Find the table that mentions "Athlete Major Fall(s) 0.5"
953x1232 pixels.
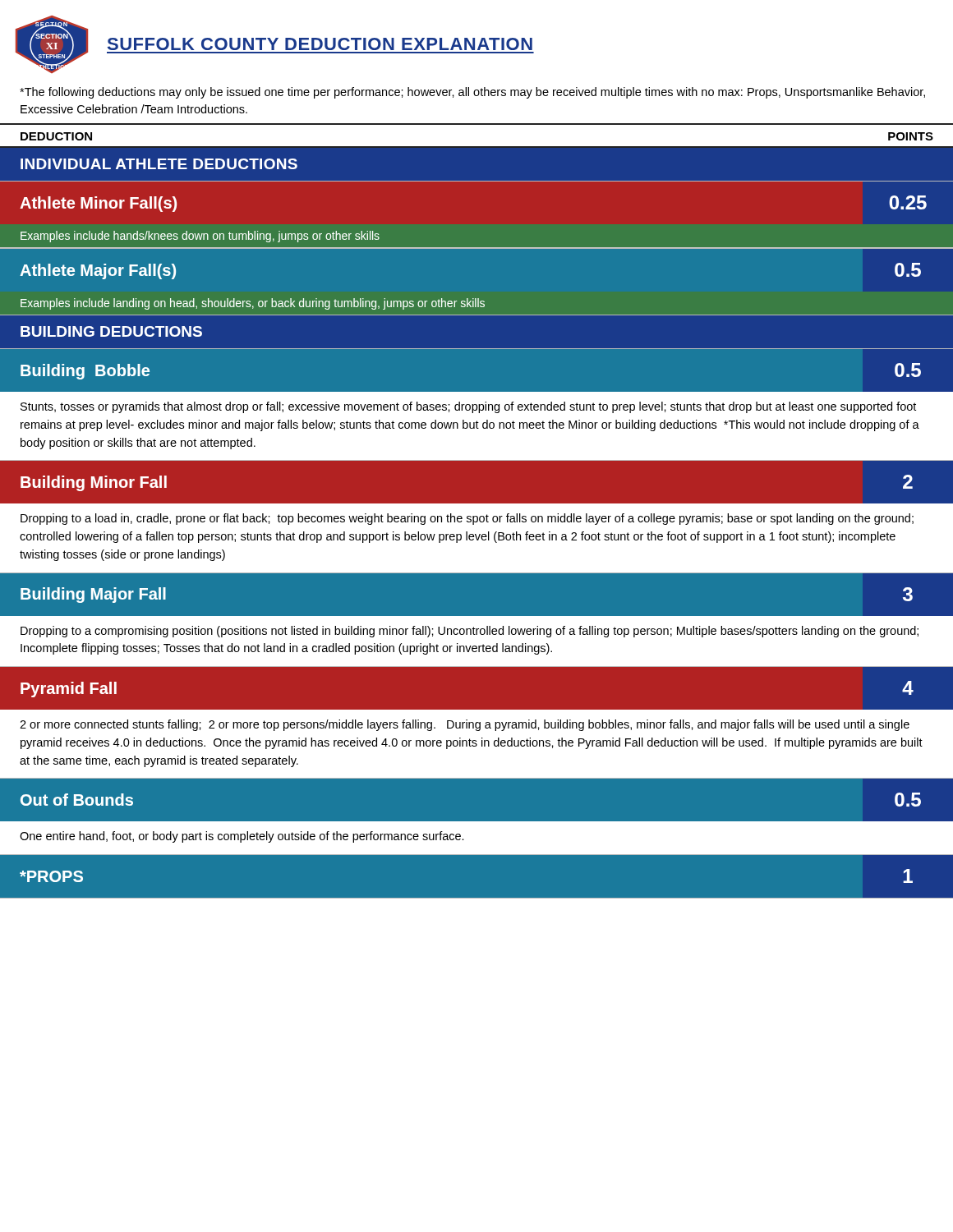476,282
